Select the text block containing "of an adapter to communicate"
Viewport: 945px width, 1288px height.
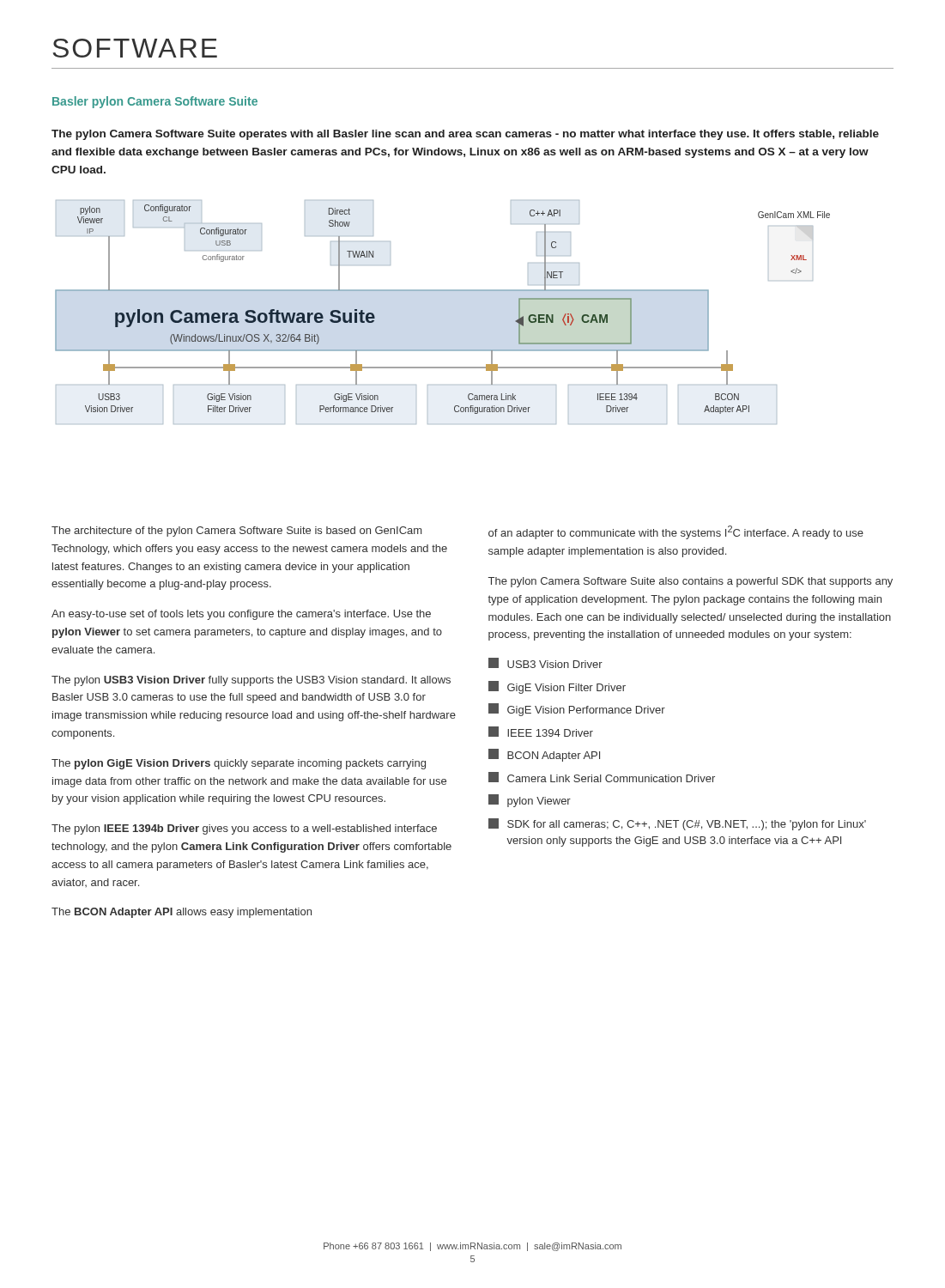(x=691, y=583)
